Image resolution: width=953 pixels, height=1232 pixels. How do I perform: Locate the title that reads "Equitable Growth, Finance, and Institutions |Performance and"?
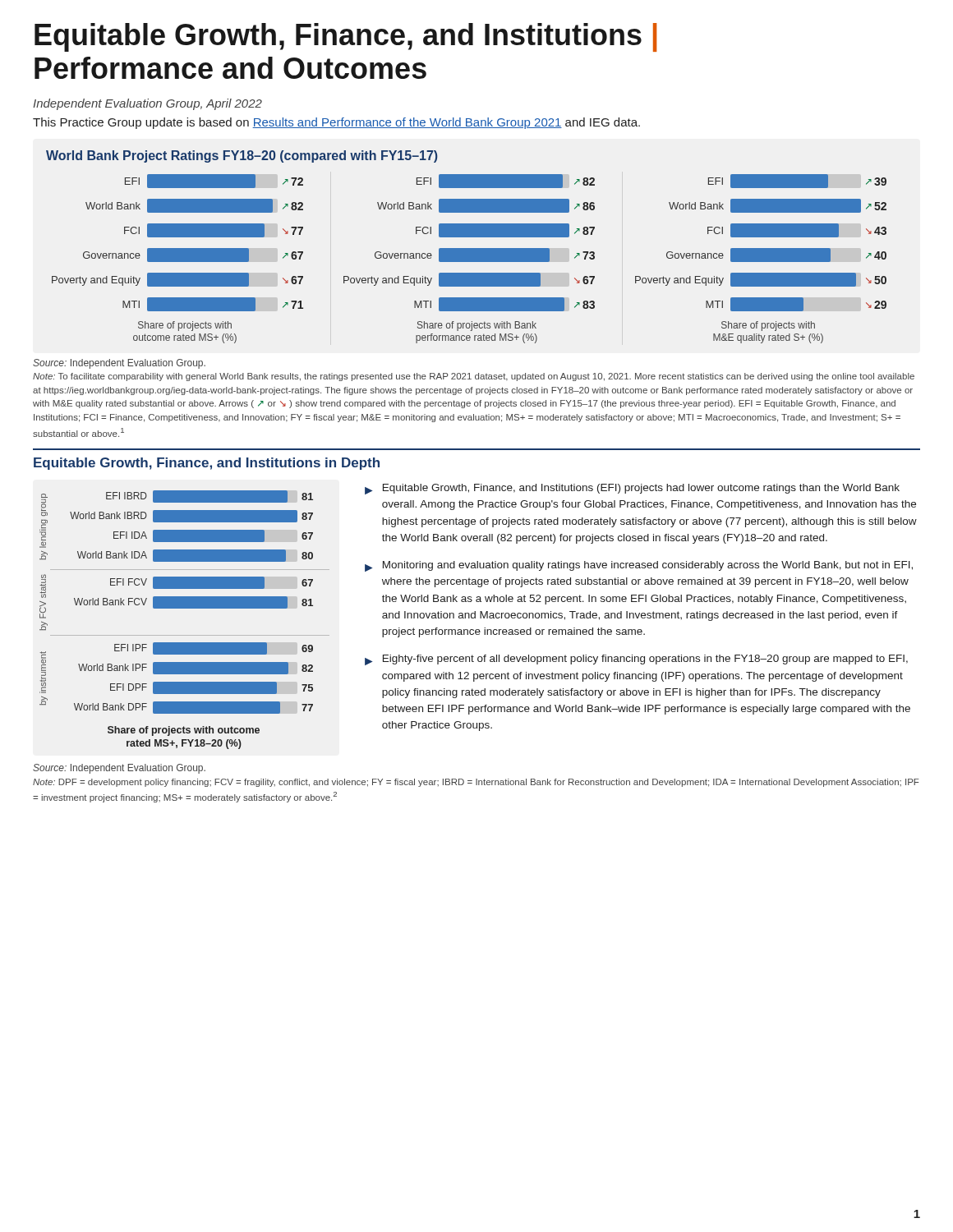click(x=476, y=52)
